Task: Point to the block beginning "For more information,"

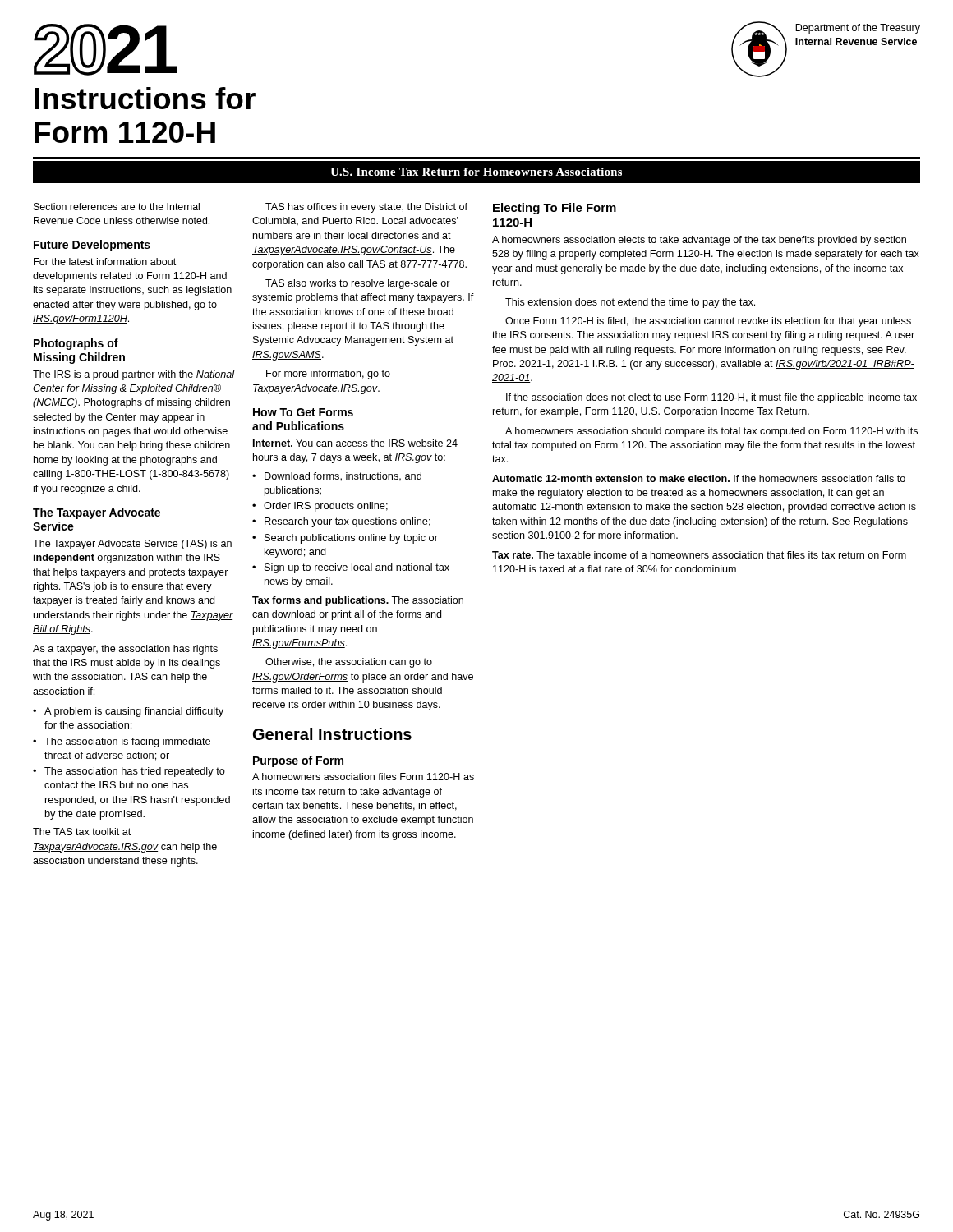Action: (x=321, y=381)
